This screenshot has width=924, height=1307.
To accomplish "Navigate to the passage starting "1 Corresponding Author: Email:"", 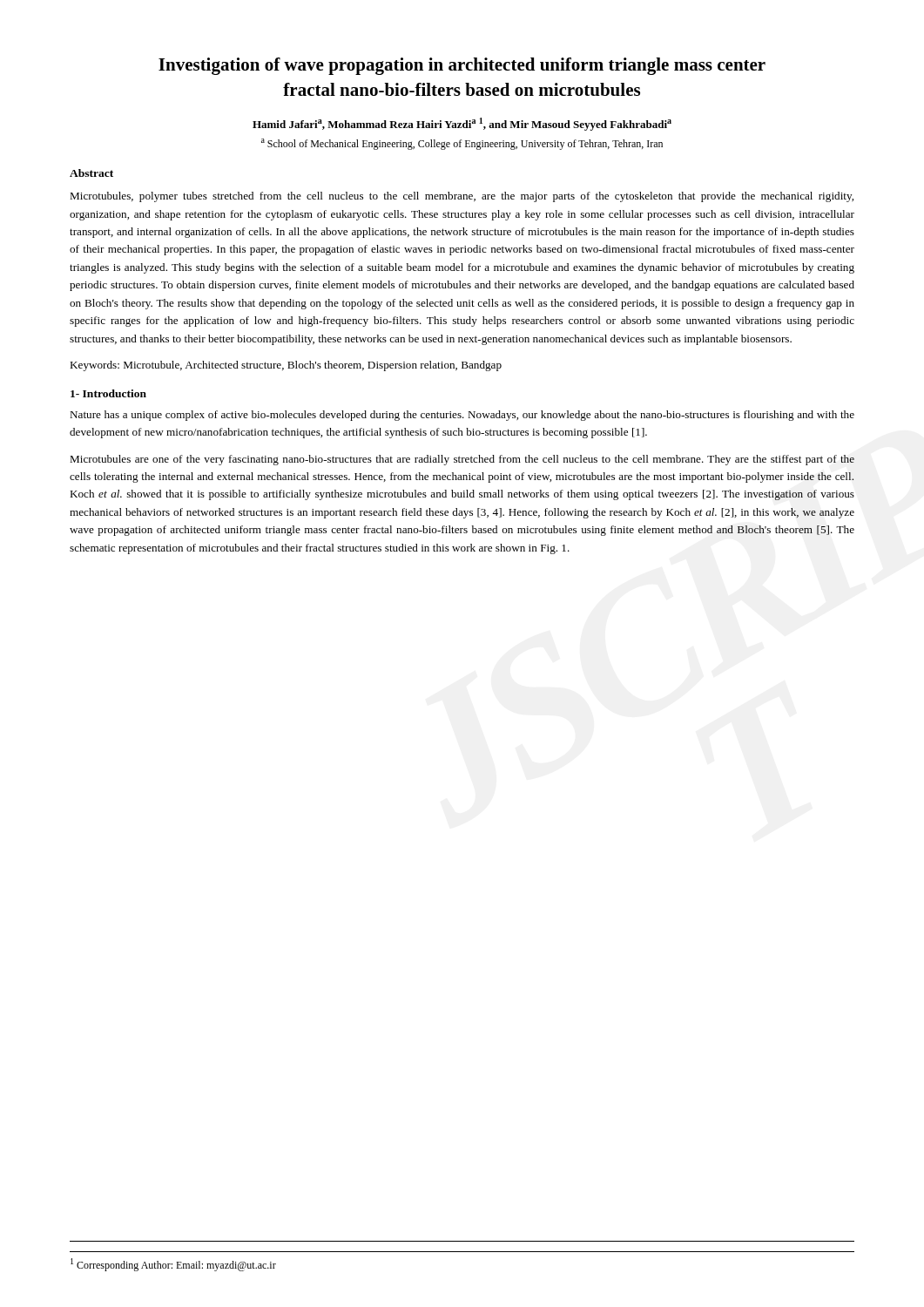I will (x=462, y=1261).
